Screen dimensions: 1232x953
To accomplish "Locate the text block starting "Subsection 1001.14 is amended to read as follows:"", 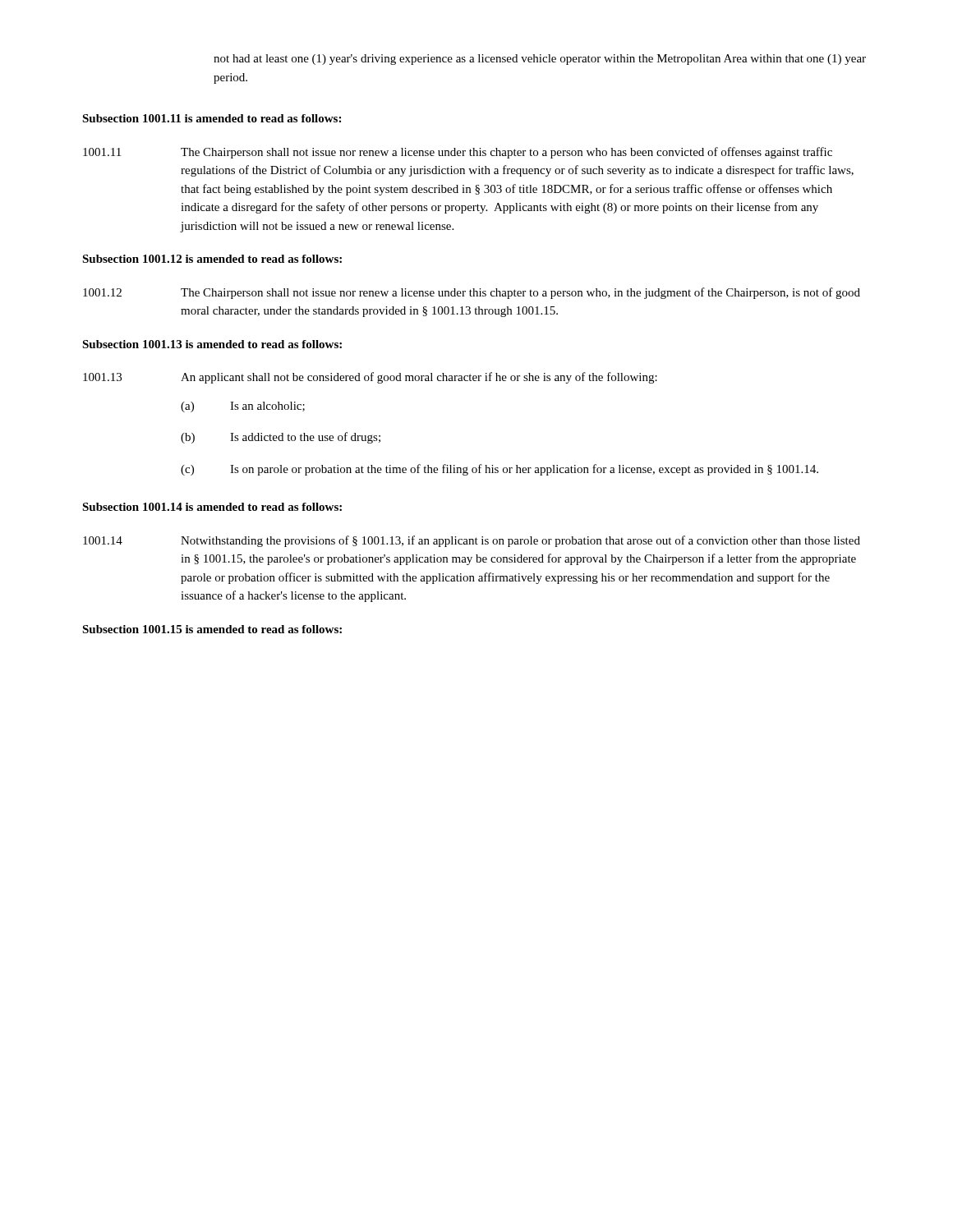I will pyautogui.click(x=212, y=507).
